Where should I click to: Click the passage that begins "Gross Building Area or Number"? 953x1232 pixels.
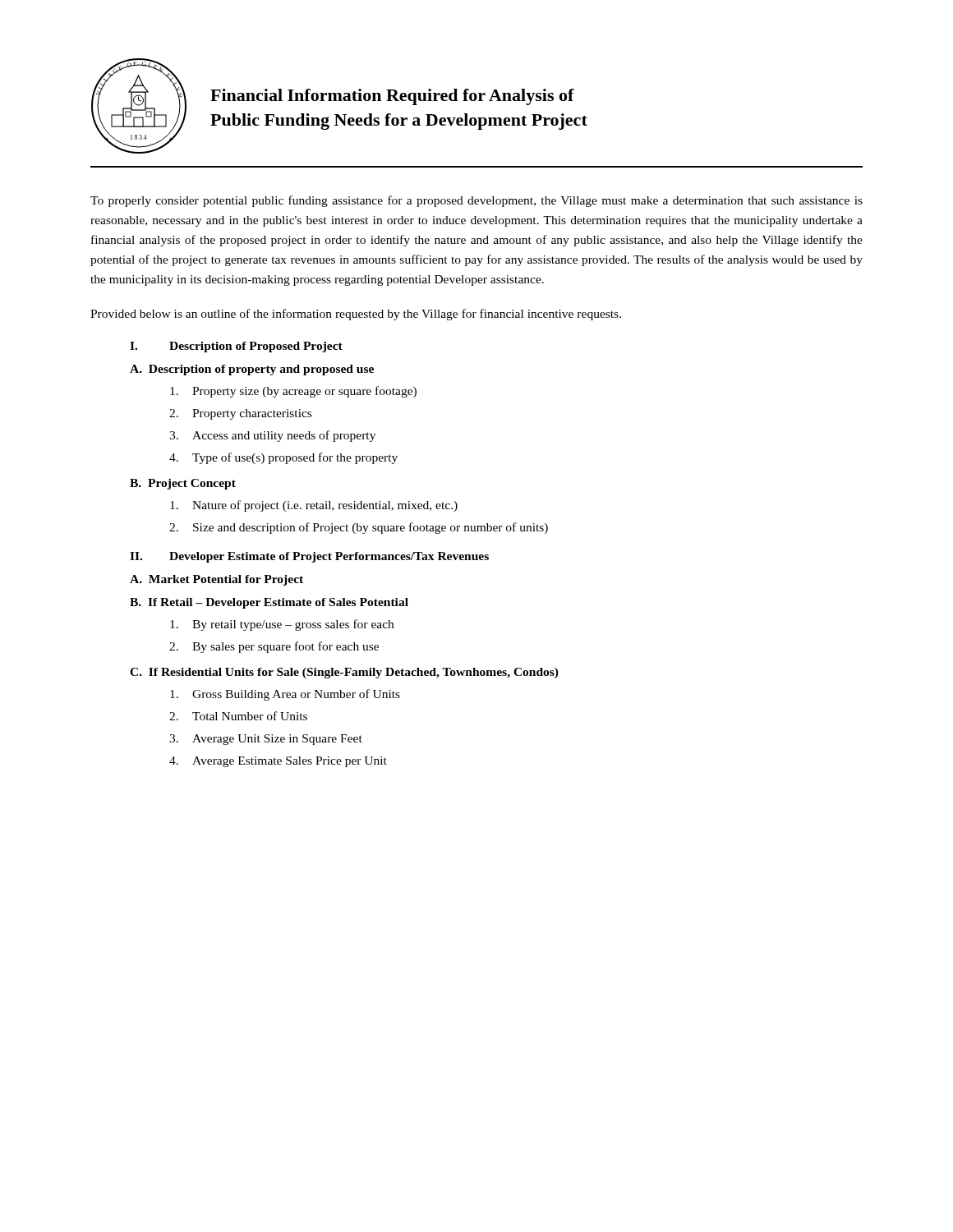coord(285,694)
